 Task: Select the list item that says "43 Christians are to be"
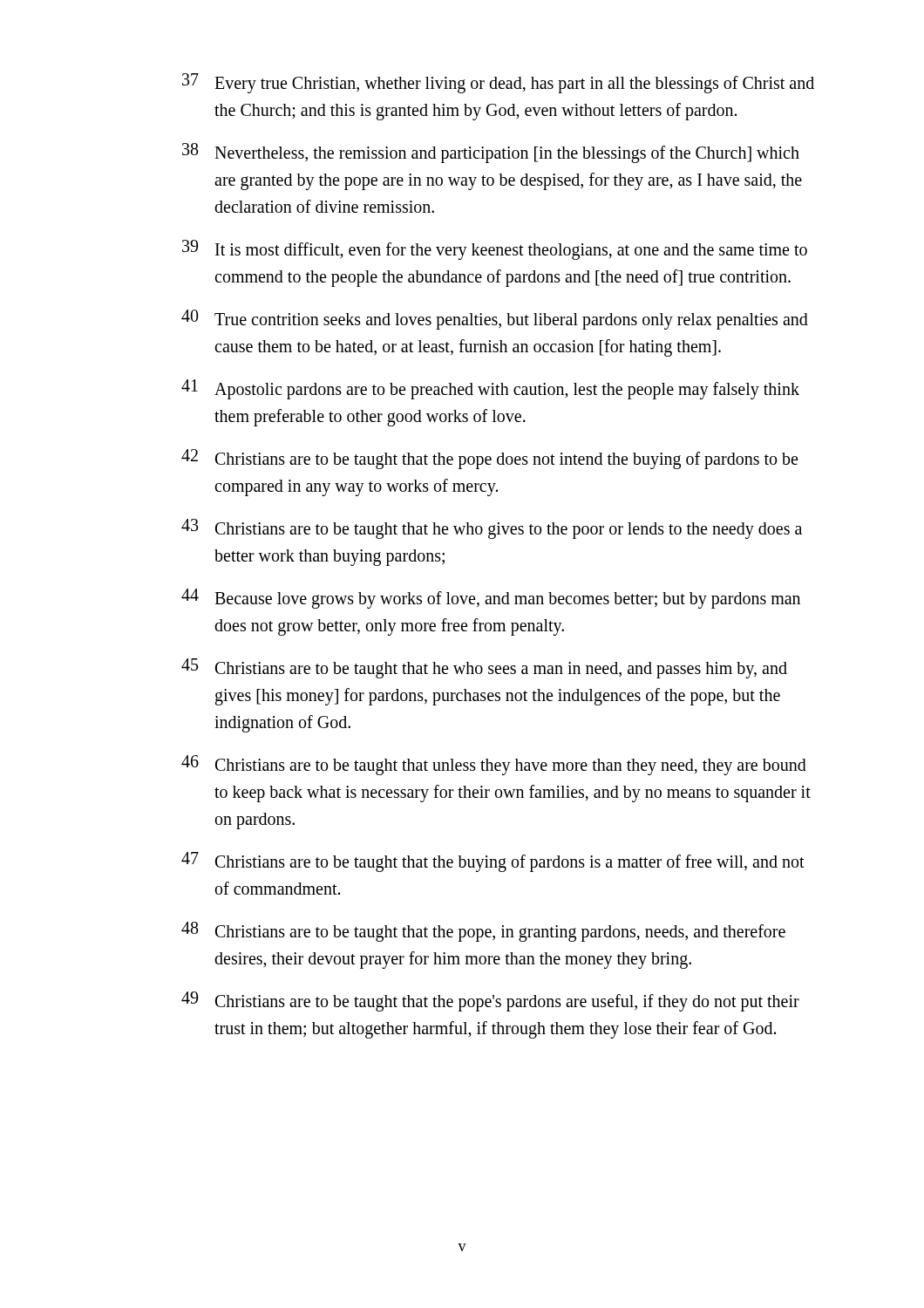(x=488, y=542)
